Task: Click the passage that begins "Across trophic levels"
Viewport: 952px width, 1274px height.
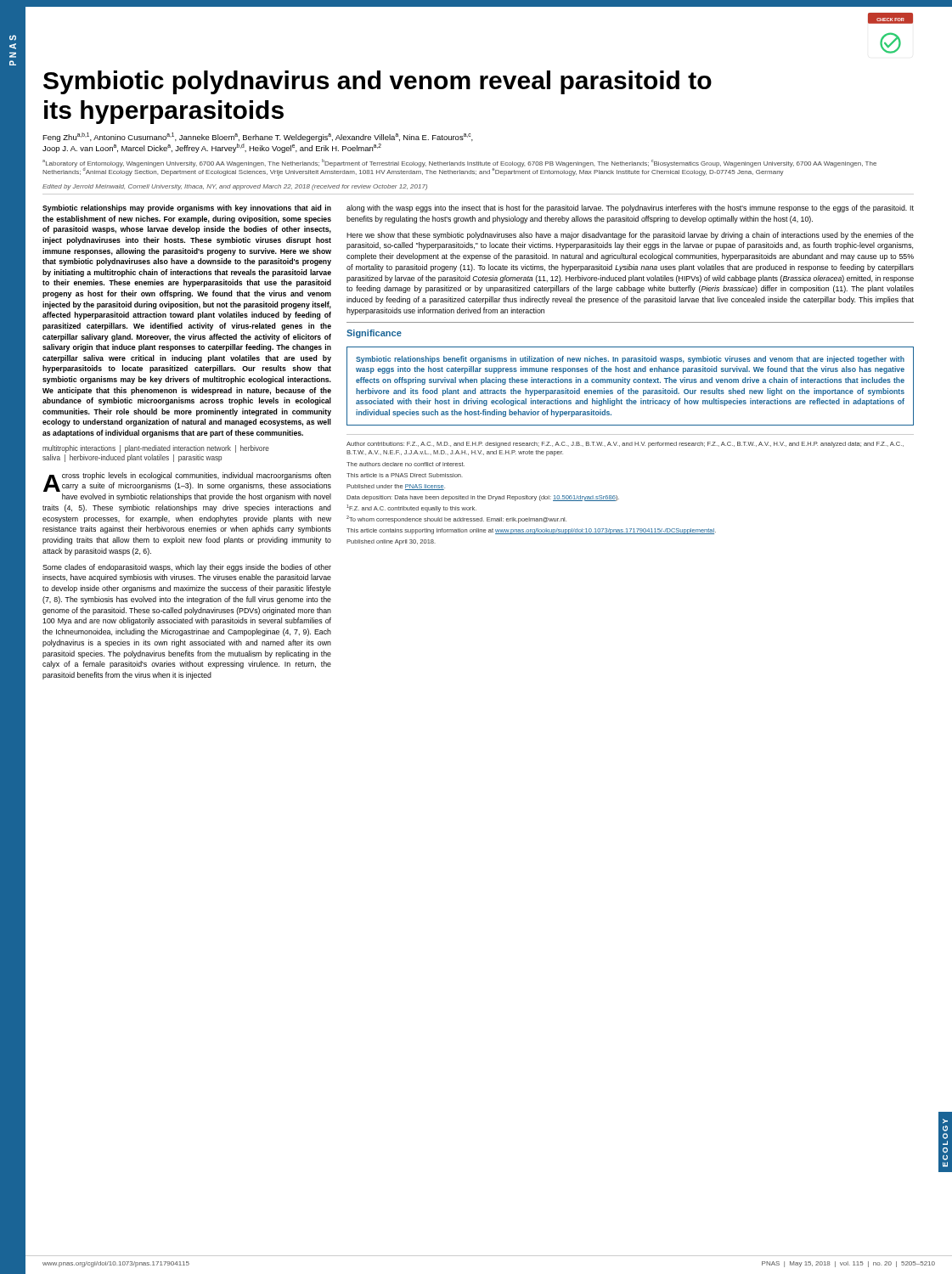Action: 187,576
